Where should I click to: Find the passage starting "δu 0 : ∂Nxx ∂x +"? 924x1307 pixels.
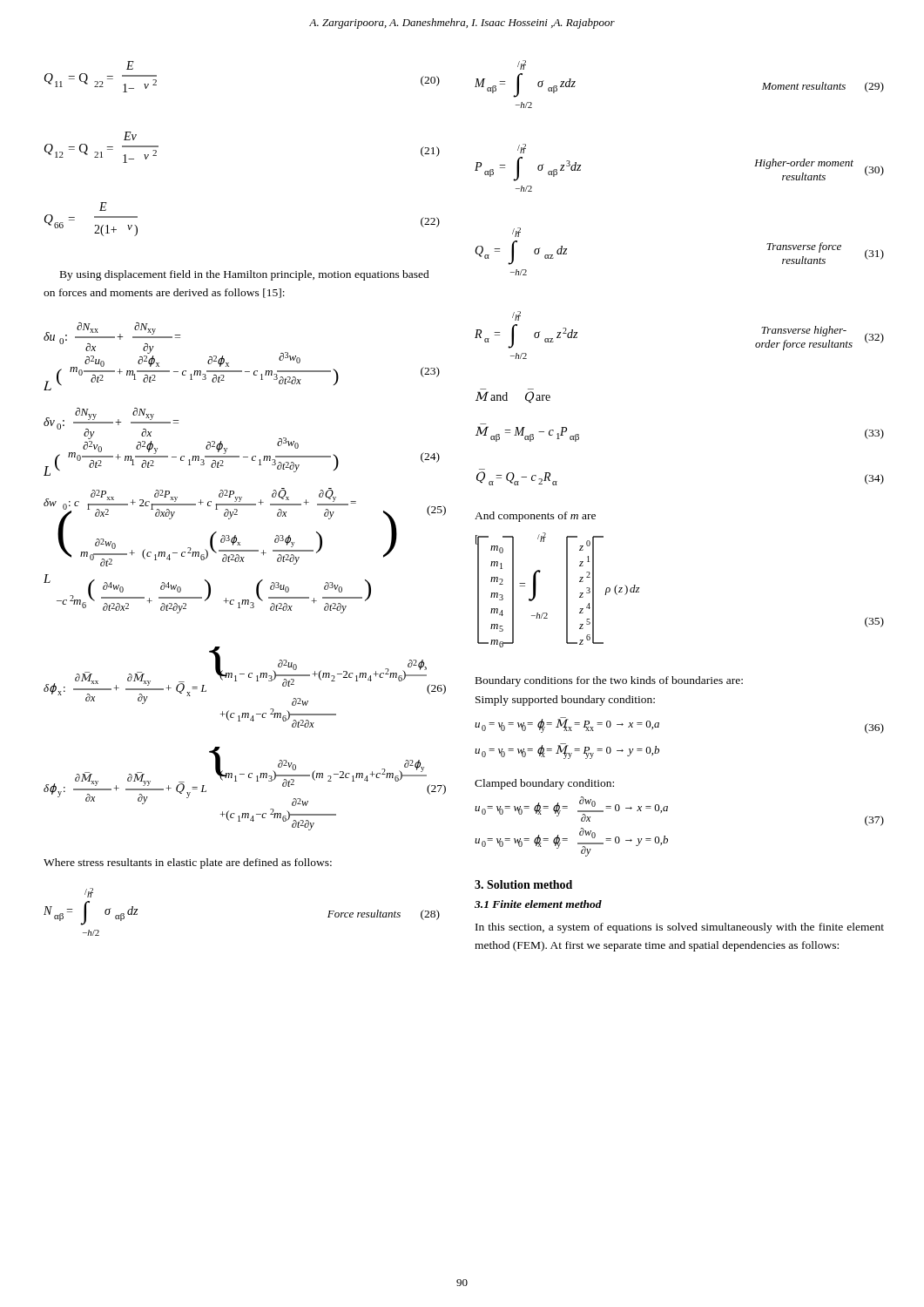click(242, 357)
